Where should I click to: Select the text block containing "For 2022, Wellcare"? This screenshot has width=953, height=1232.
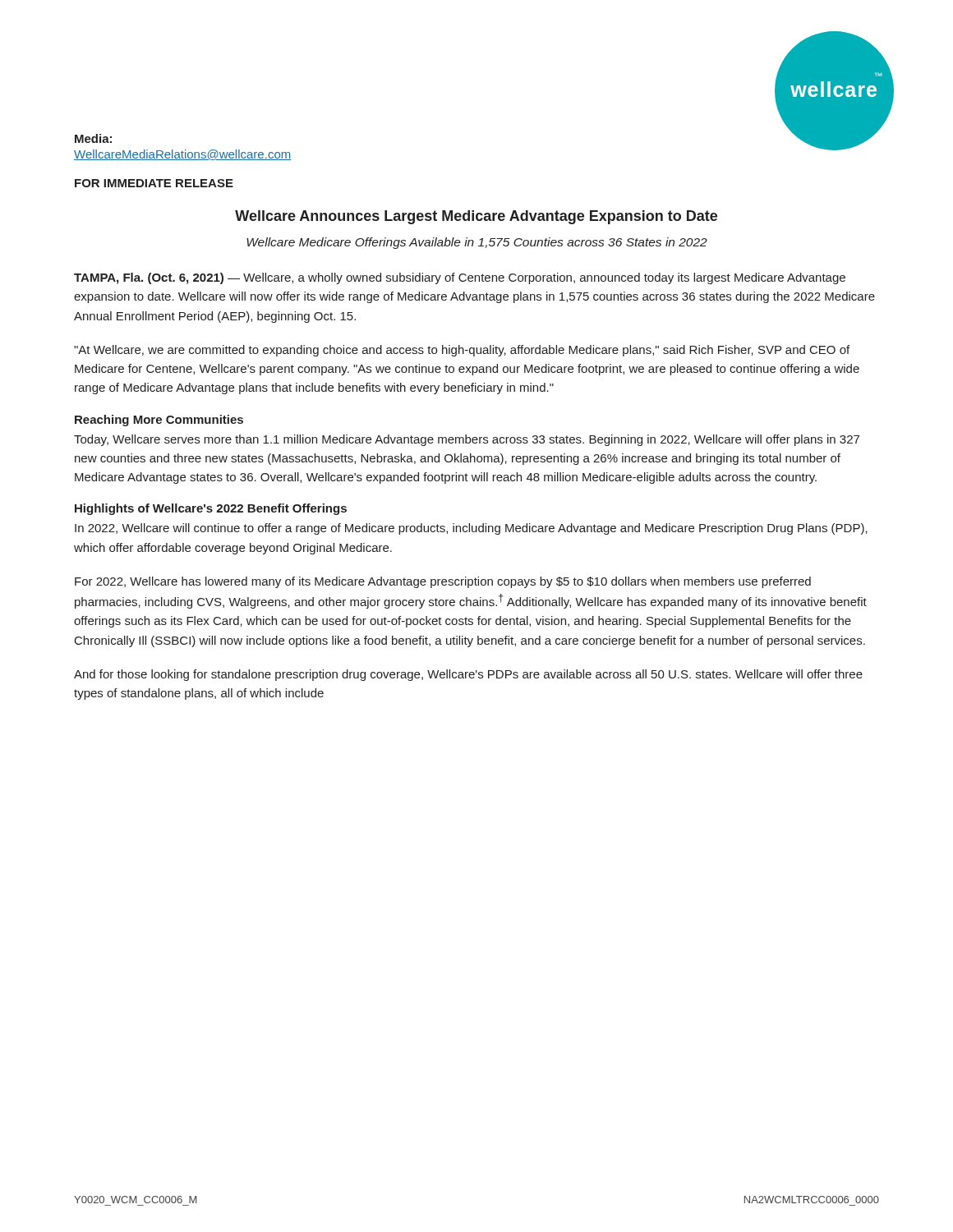(470, 610)
